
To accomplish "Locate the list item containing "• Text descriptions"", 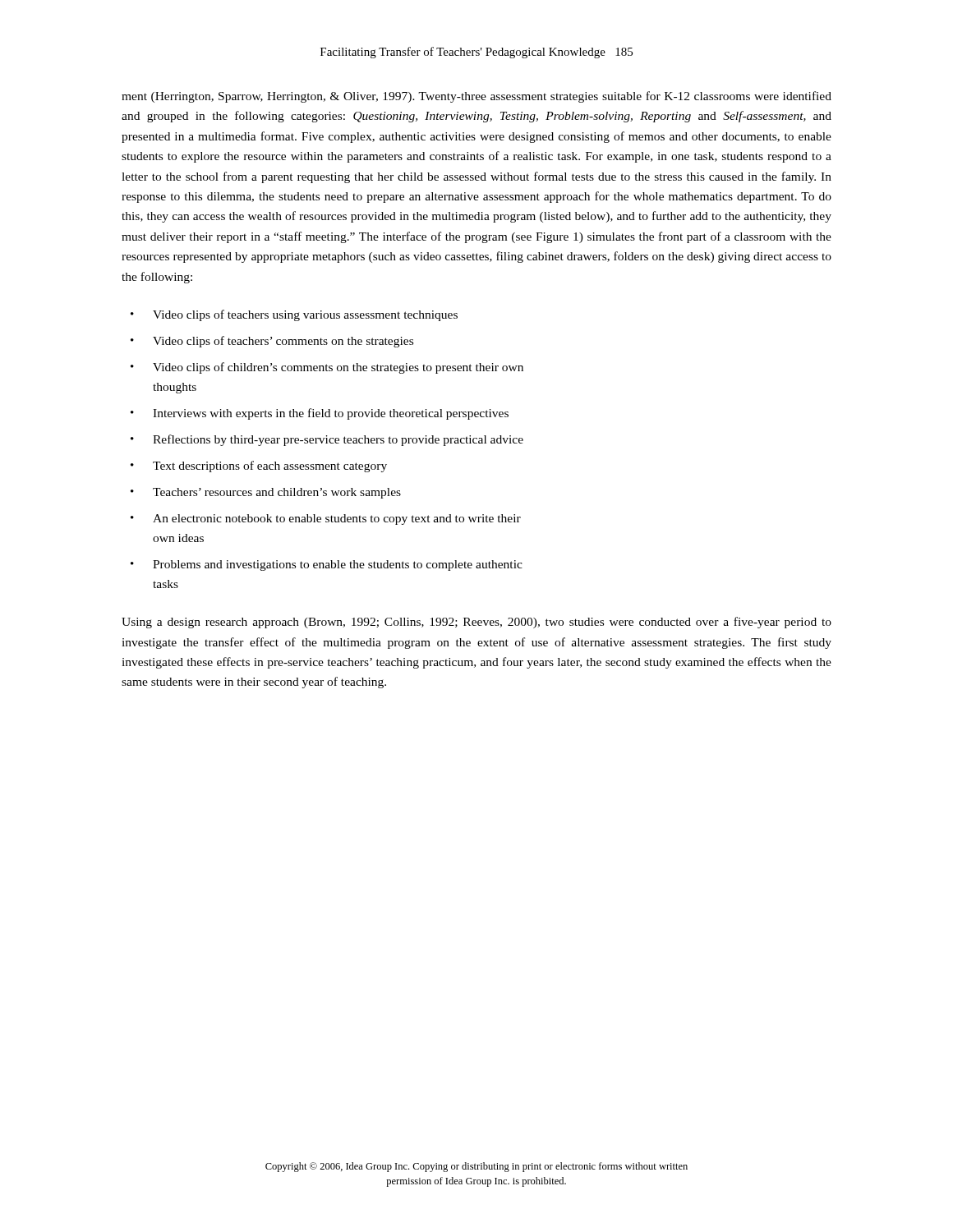I will 259,467.
